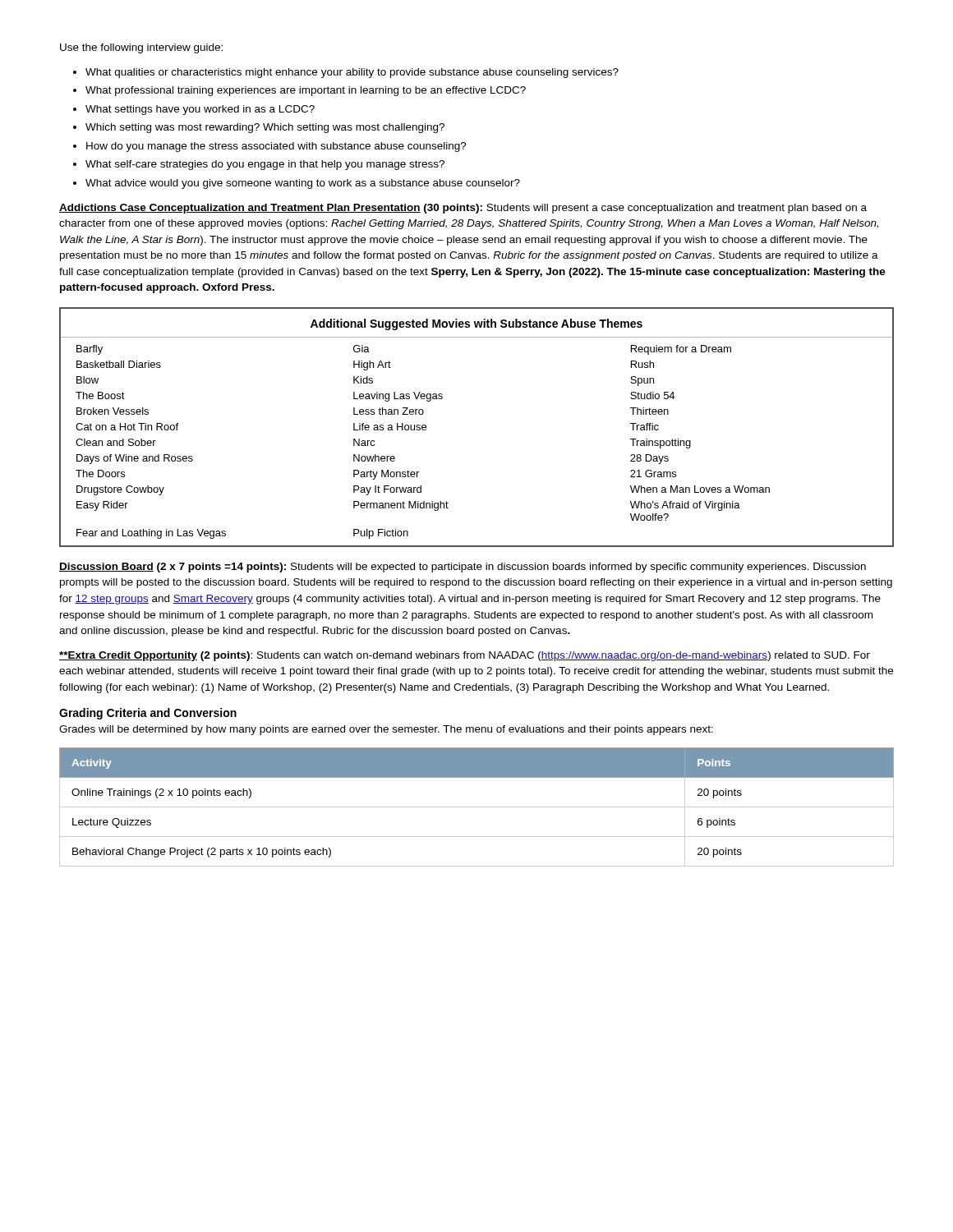Find the block on this page that starts "Grades will be"
The height and width of the screenshot is (1232, 953).
click(x=386, y=729)
